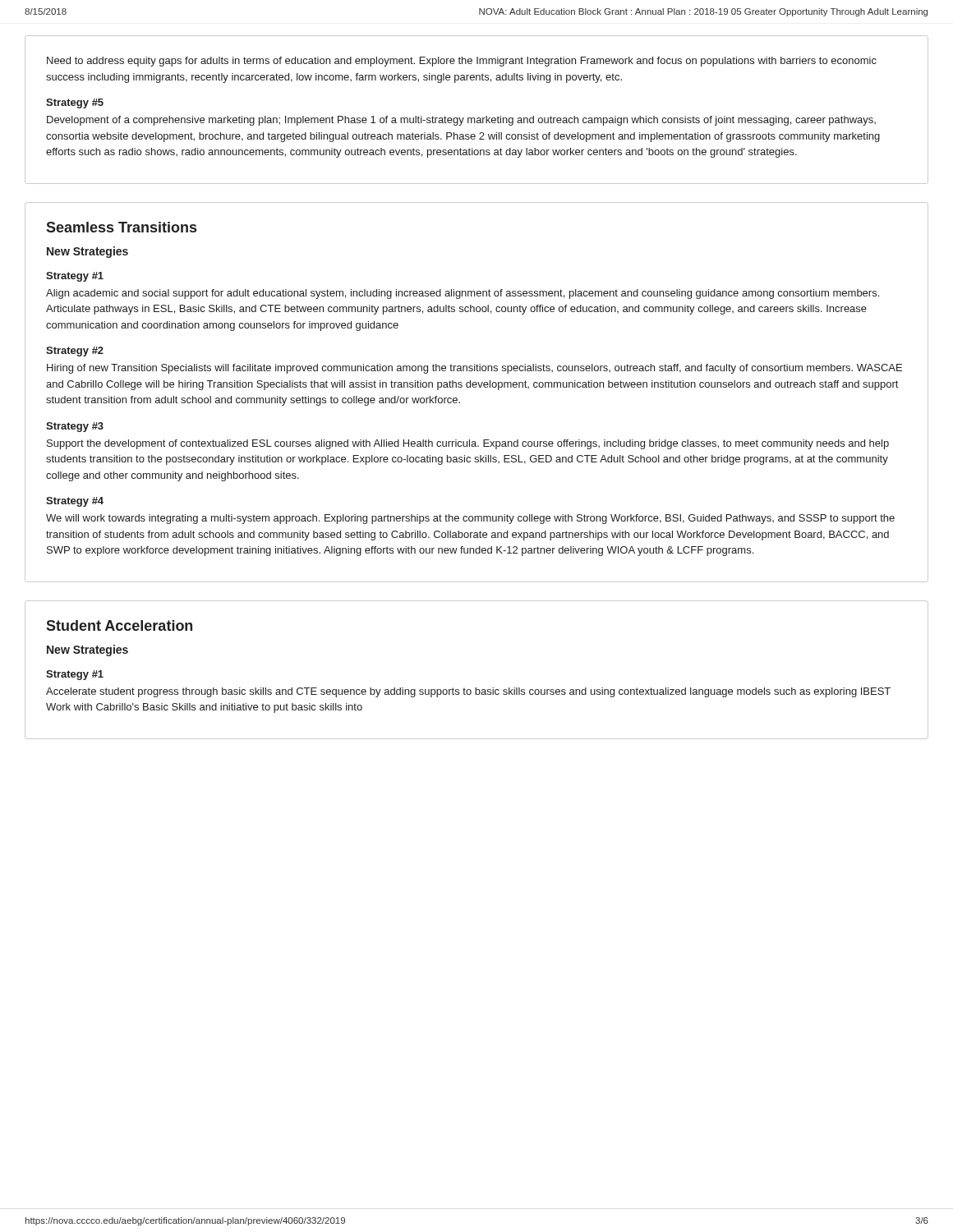
Task: Point to the element starting "Development of a comprehensive marketing plan; Implement"
Action: click(x=476, y=136)
